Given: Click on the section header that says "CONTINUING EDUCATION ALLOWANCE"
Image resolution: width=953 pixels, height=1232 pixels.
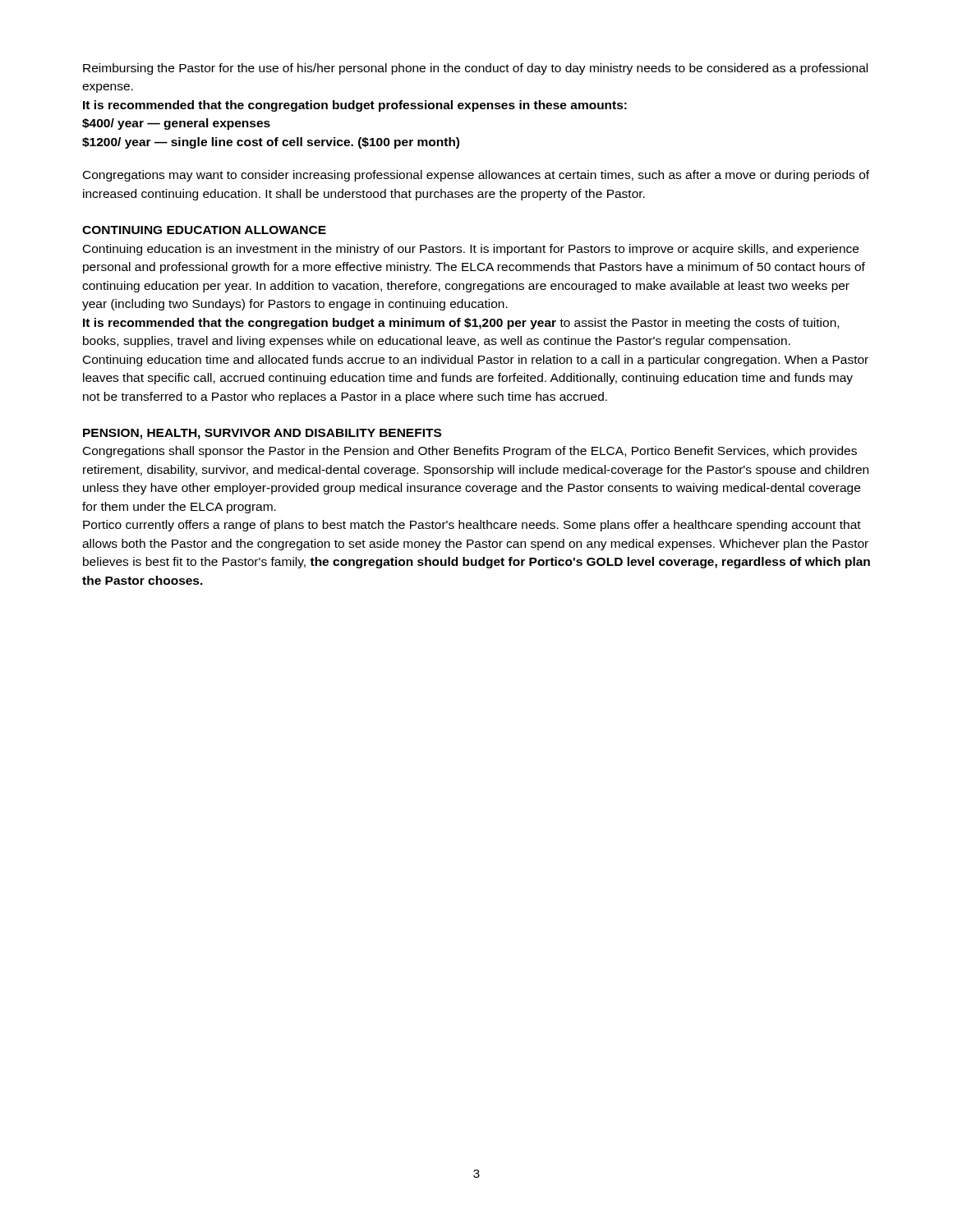Looking at the screenshot, I should (204, 230).
